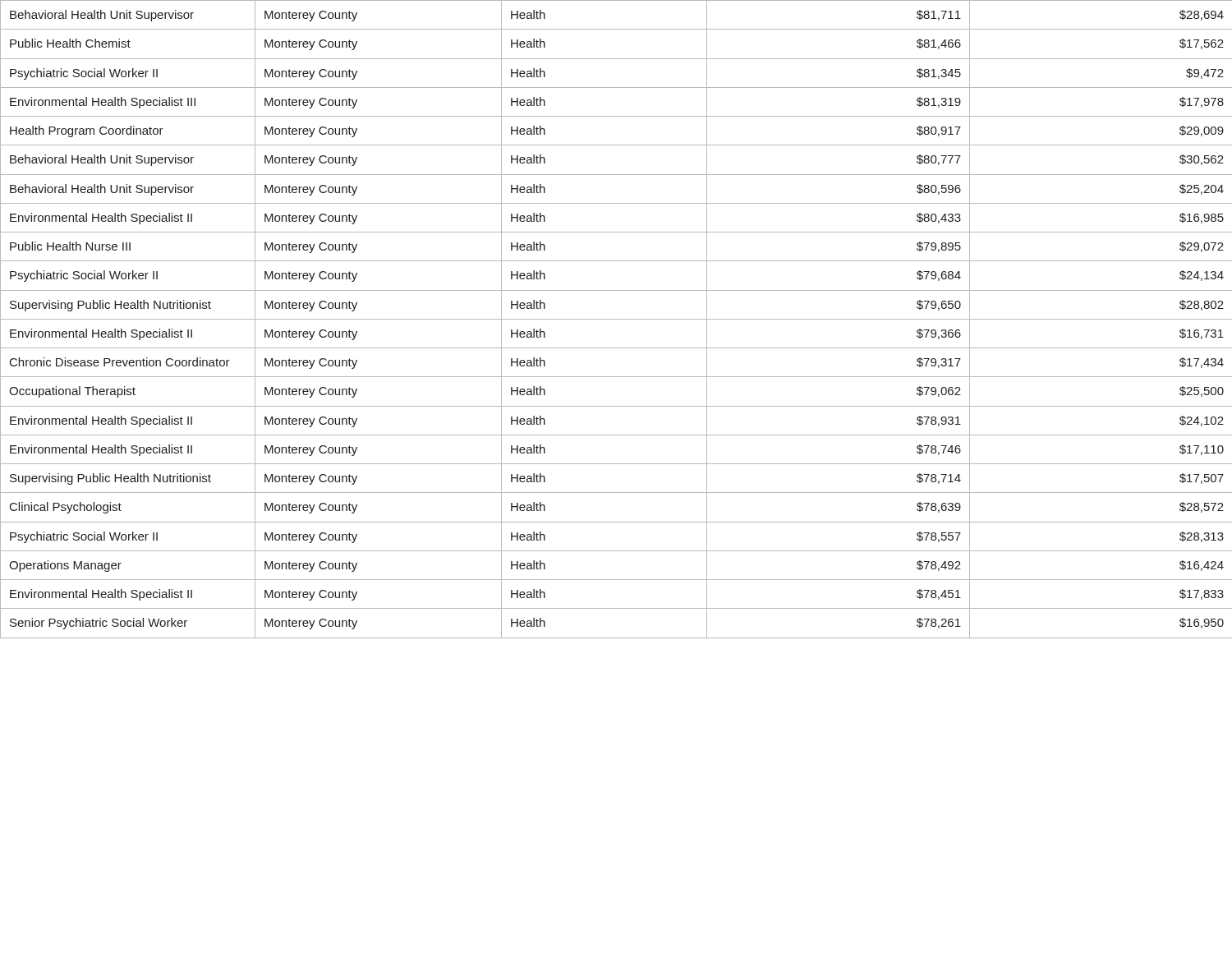This screenshot has width=1232, height=953.
Task: Select a table
Action: point(616,319)
